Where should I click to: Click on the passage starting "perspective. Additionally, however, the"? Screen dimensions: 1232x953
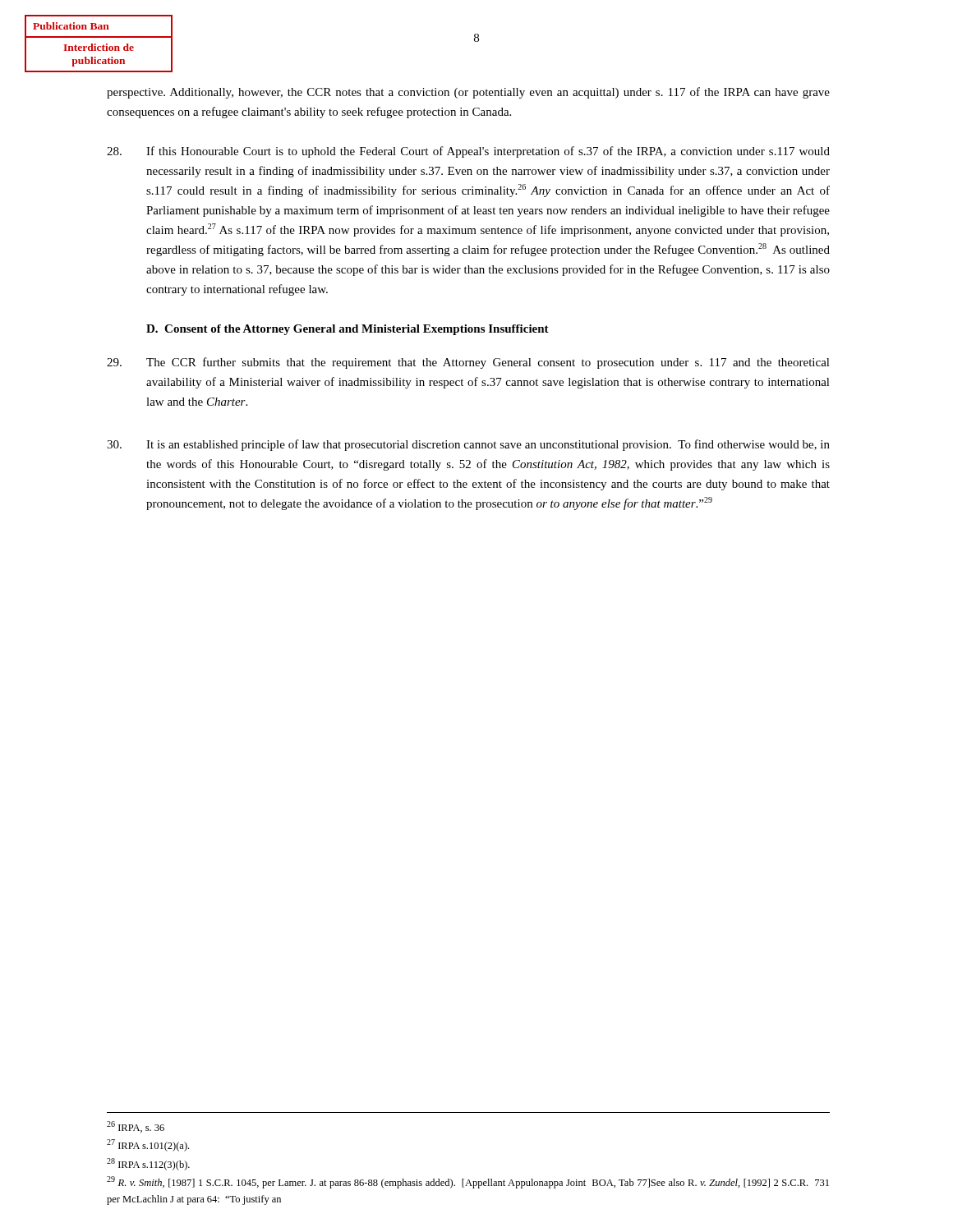(x=468, y=102)
